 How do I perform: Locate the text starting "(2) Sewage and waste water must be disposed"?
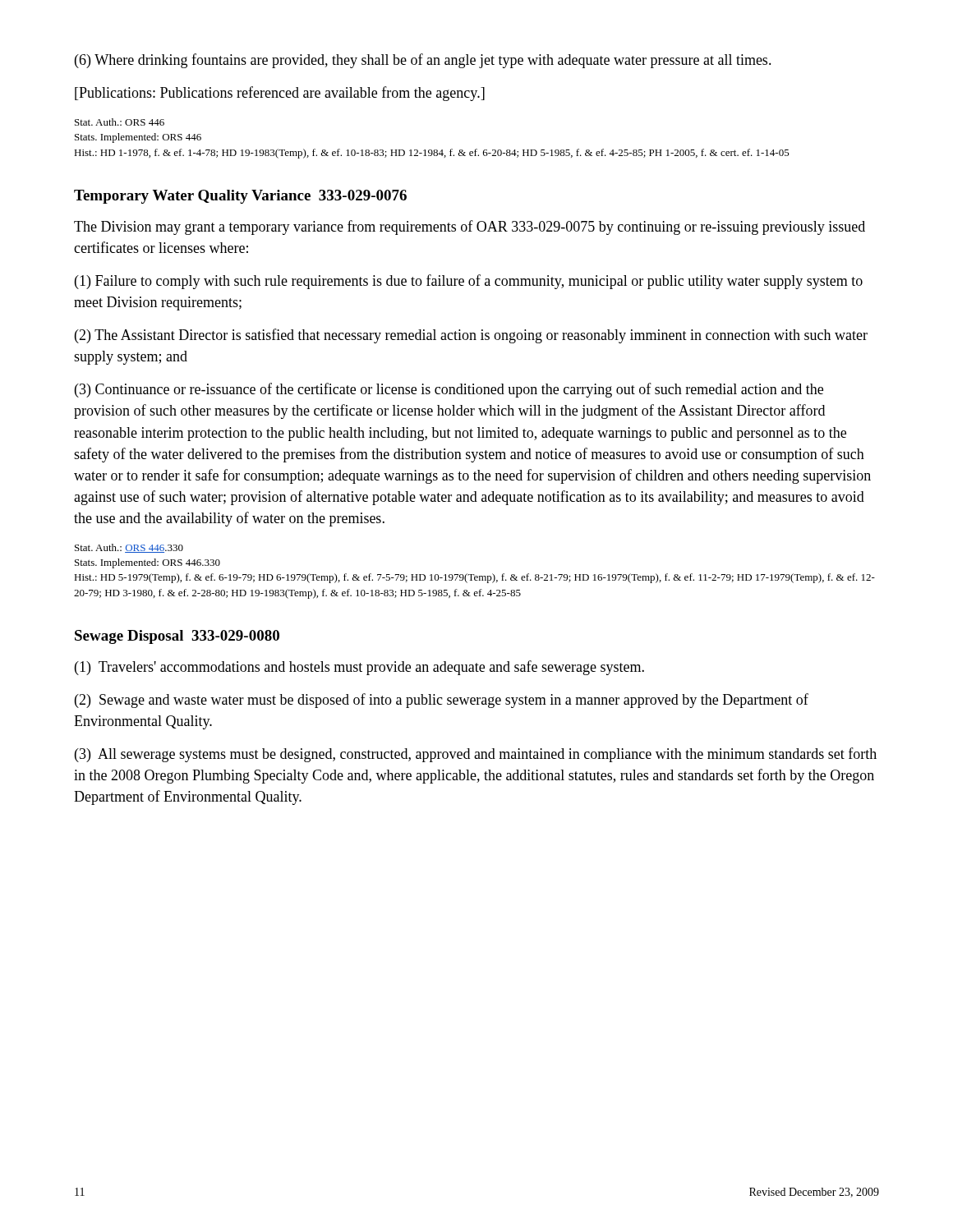[x=441, y=710]
